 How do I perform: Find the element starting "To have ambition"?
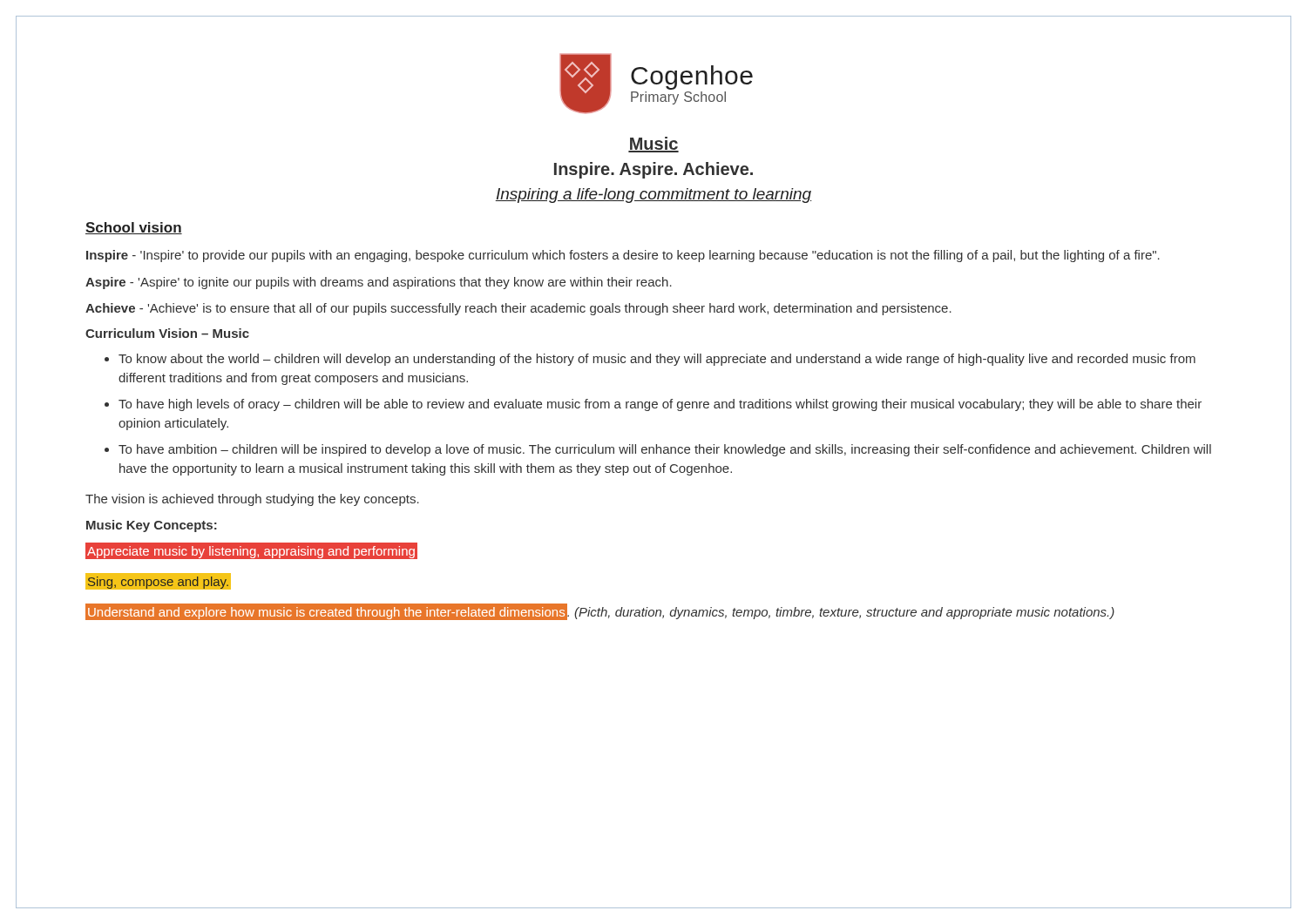(x=665, y=458)
